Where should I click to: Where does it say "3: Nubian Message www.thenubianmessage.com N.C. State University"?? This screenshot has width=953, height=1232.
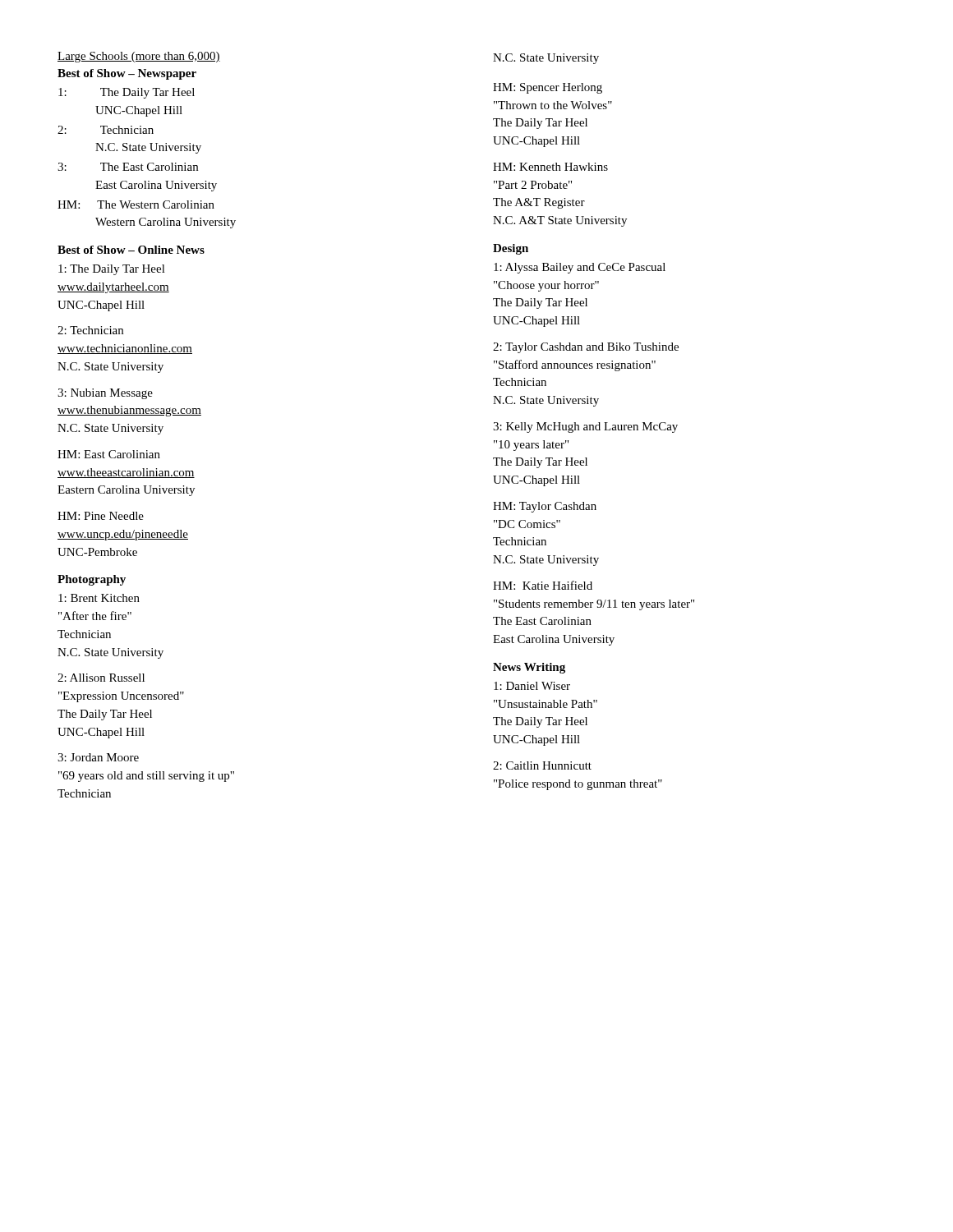pos(129,410)
